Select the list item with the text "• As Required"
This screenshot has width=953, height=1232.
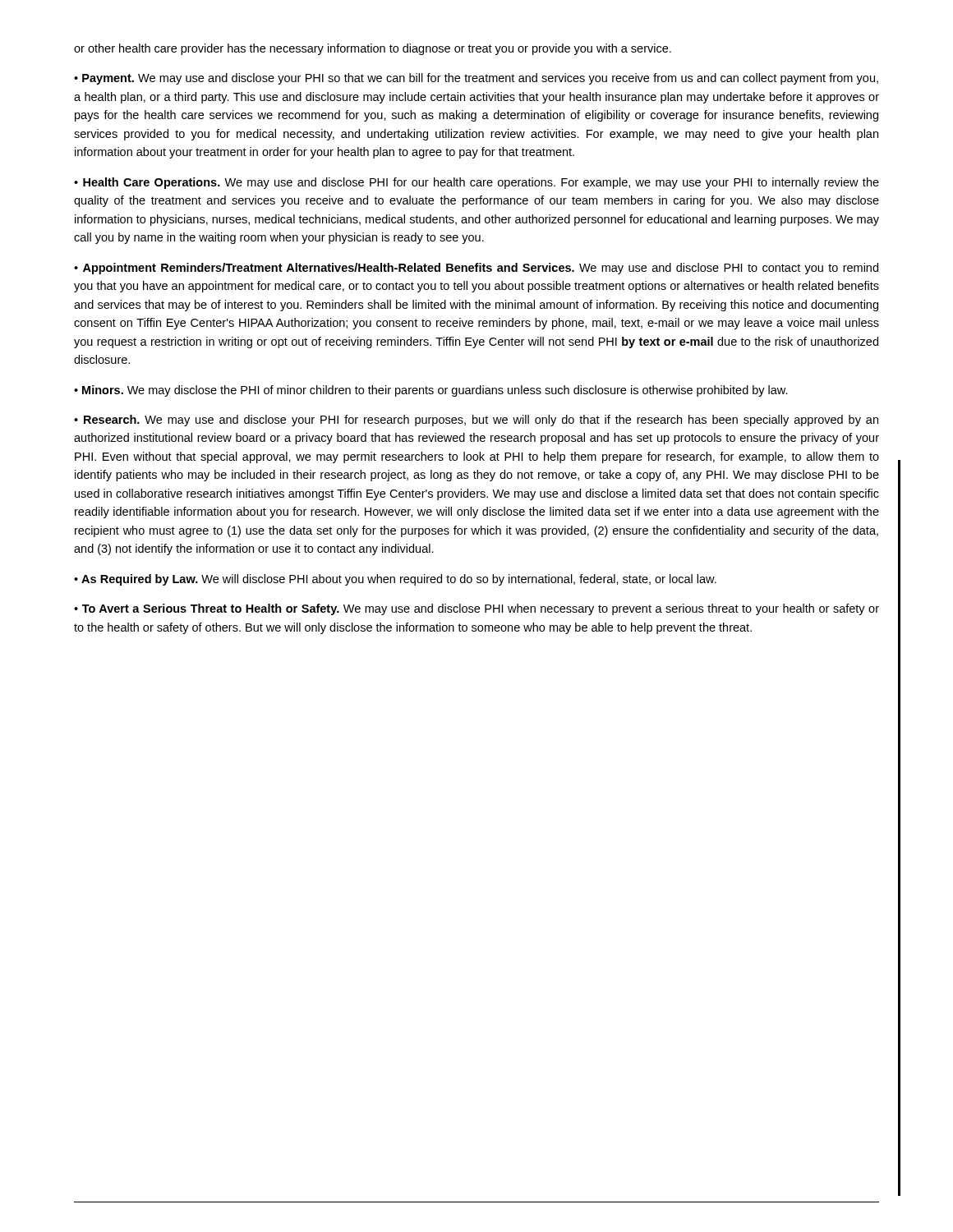pyautogui.click(x=395, y=579)
